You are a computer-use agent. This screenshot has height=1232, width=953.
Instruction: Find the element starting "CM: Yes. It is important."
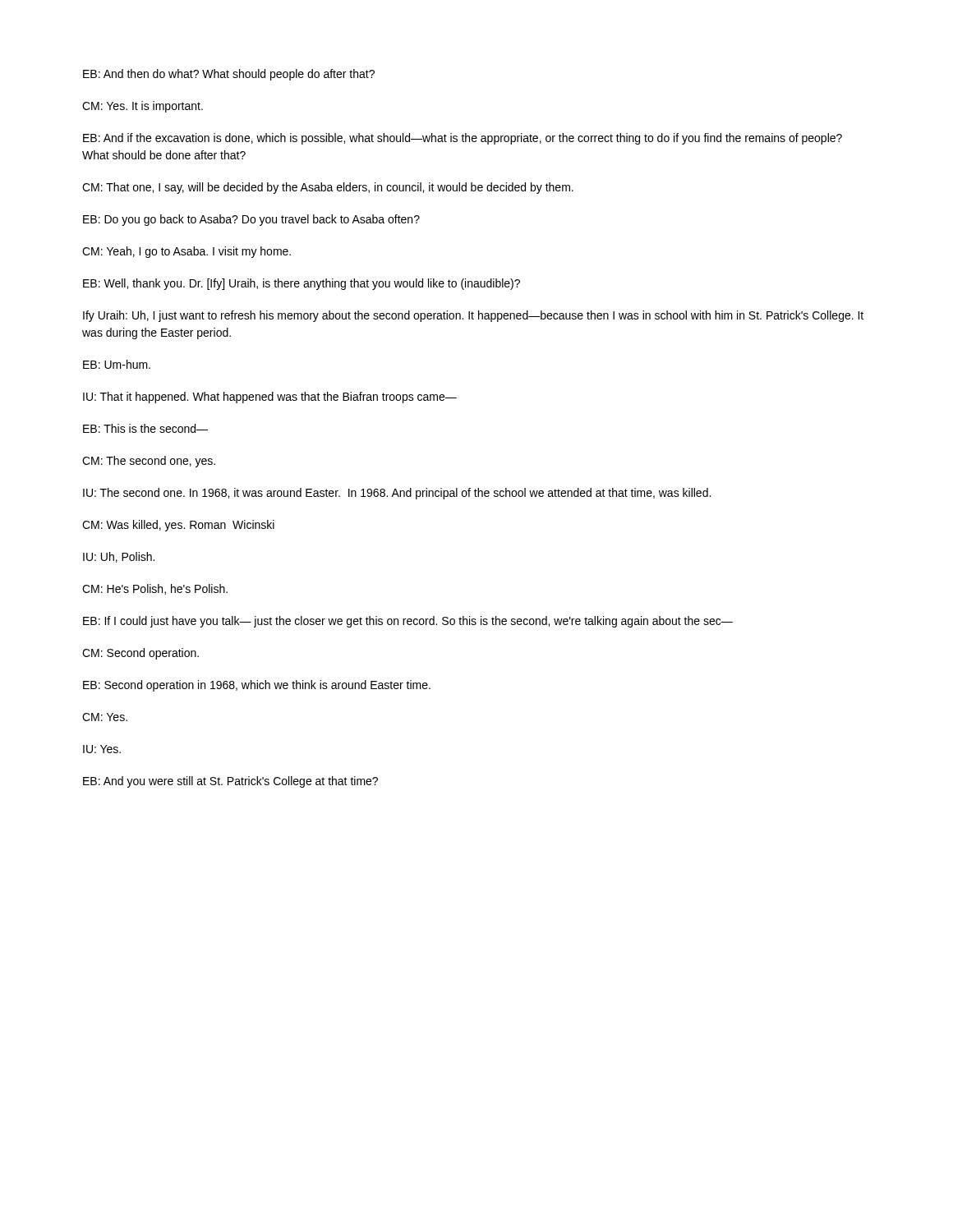point(143,106)
